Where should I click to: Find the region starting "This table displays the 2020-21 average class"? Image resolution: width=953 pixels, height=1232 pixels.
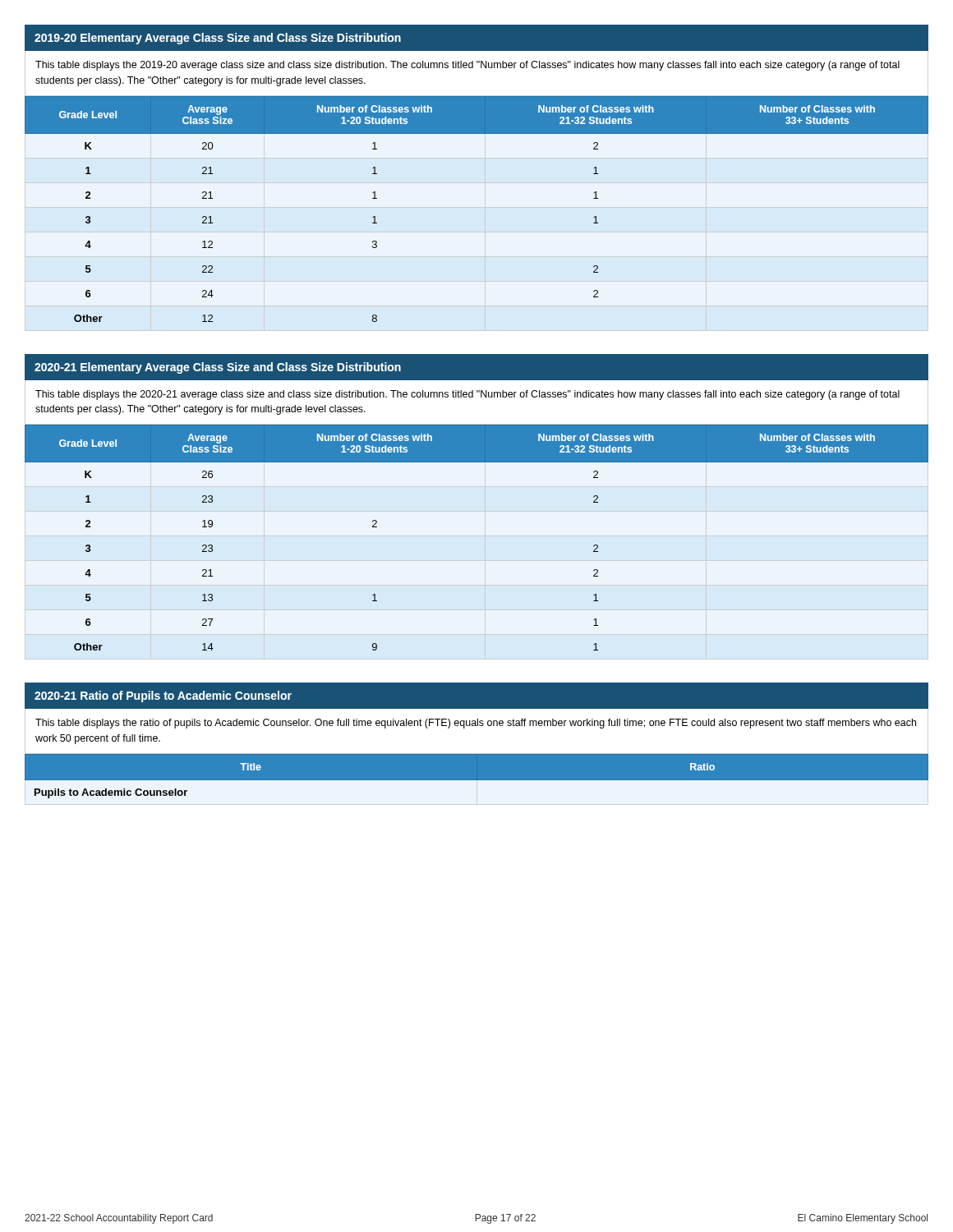point(468,402)
